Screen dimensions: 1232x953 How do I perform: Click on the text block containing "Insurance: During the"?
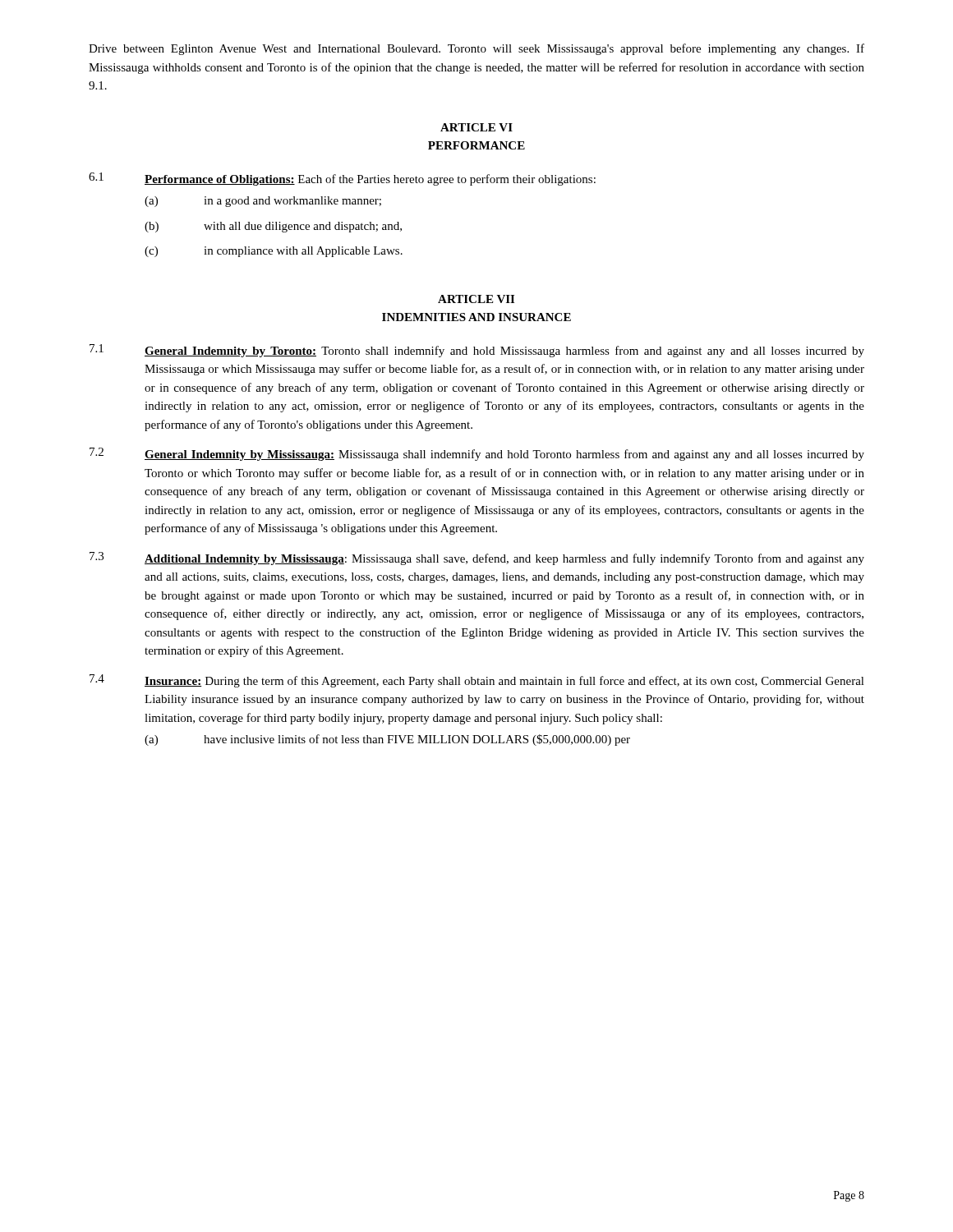[x=504, y=711]
